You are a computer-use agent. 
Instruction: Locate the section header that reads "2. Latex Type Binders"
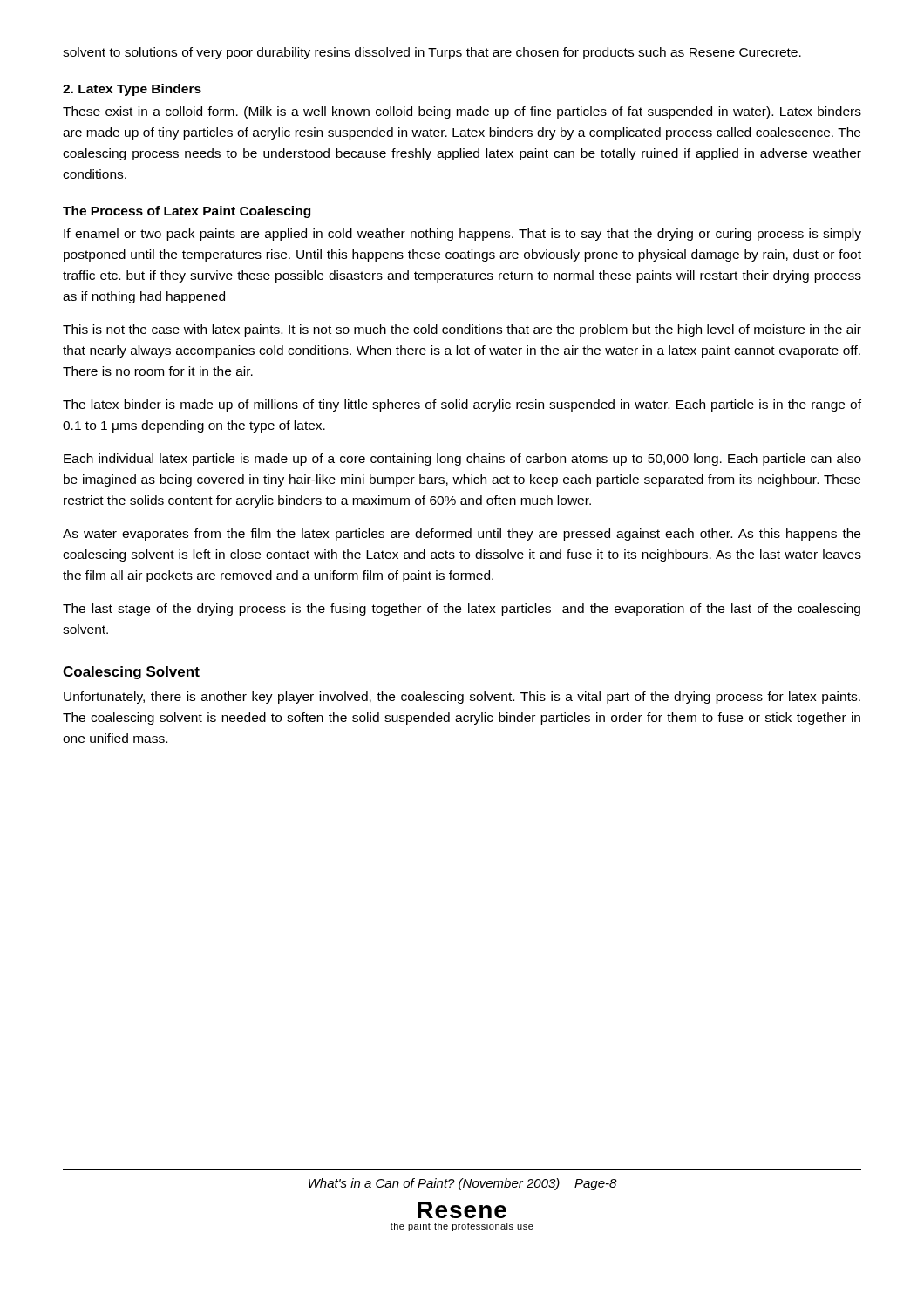point(132,90)
